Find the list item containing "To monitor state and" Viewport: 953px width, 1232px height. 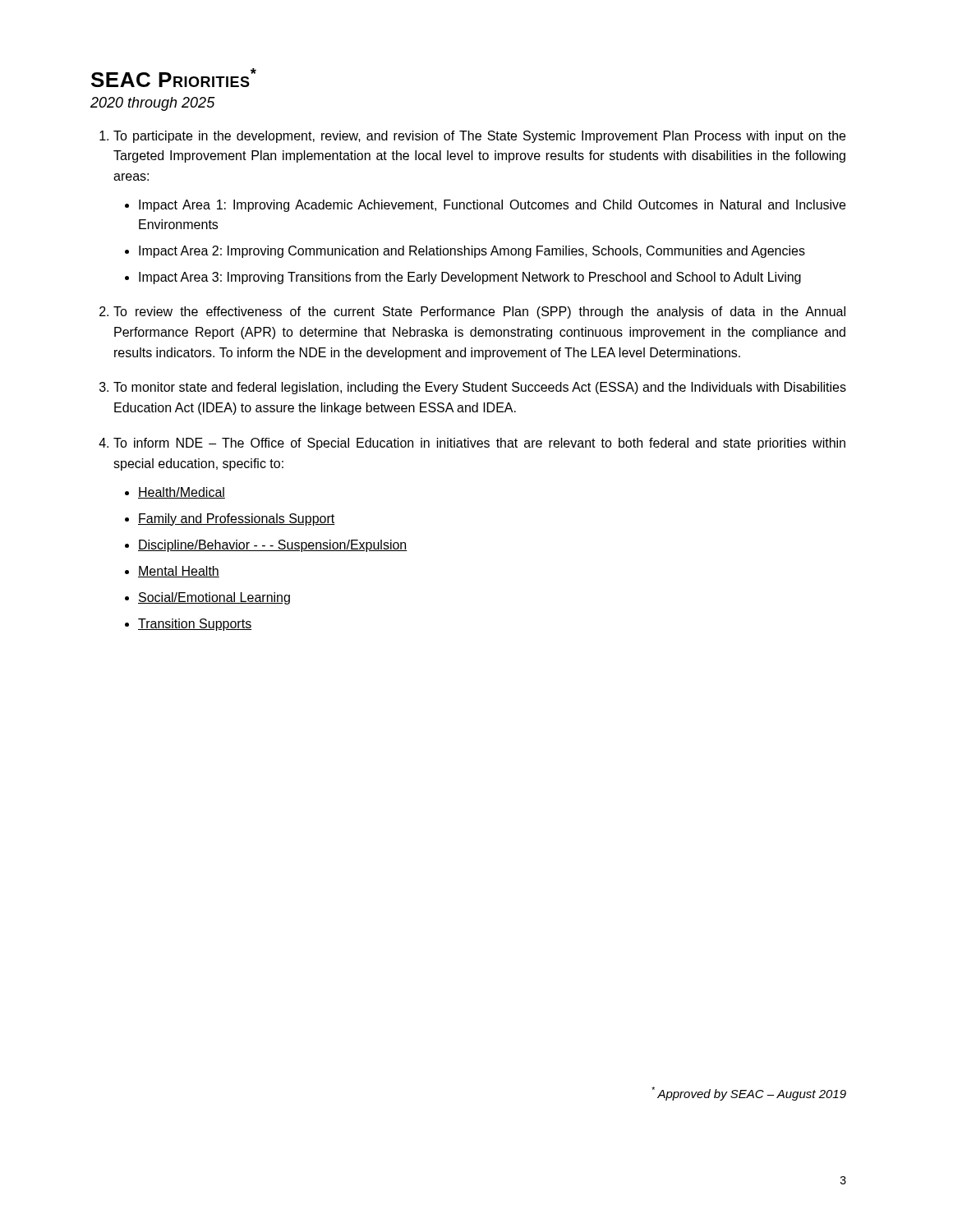coord(480,398)
